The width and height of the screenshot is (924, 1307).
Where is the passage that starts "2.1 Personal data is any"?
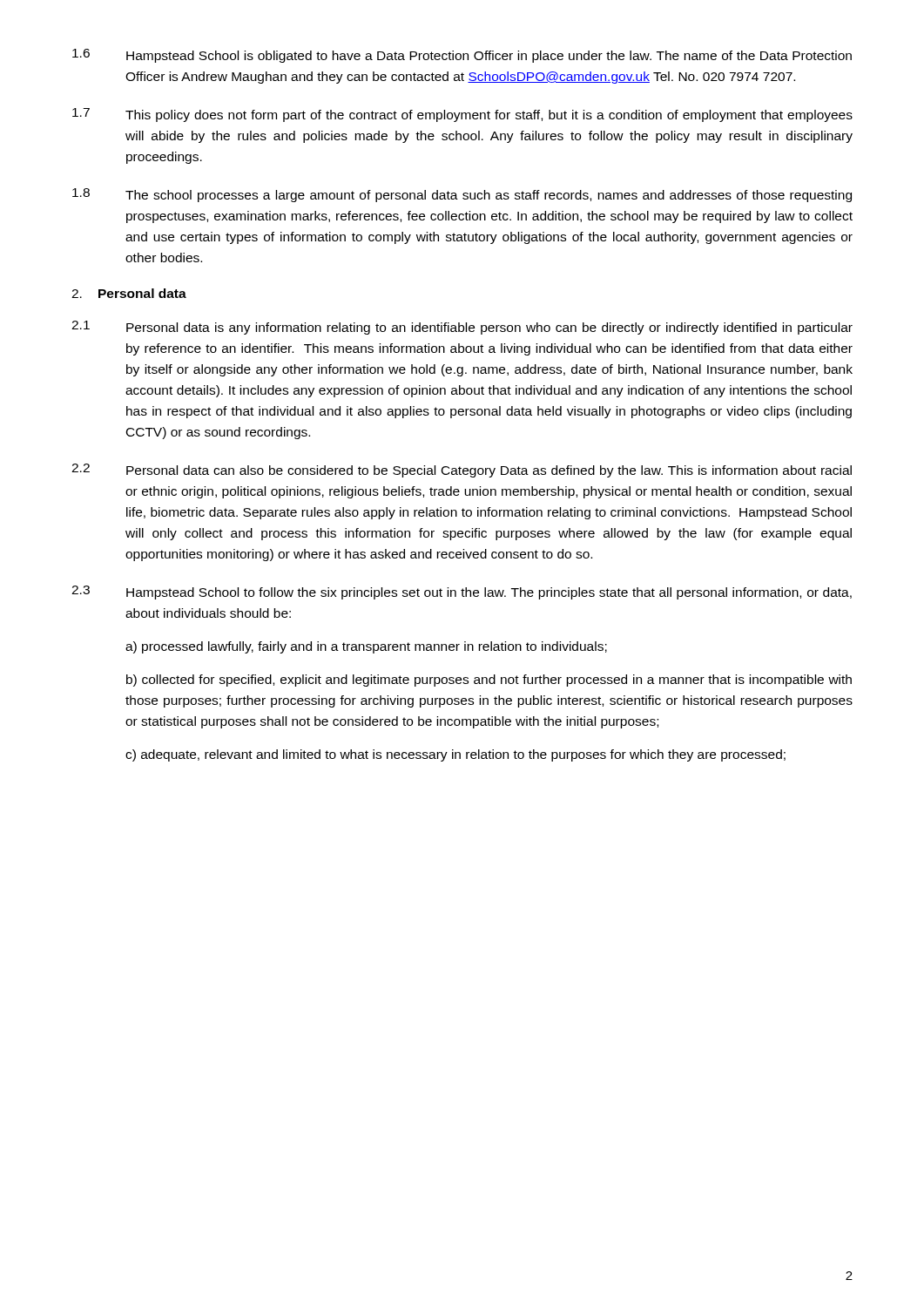[x=462, y=380]
